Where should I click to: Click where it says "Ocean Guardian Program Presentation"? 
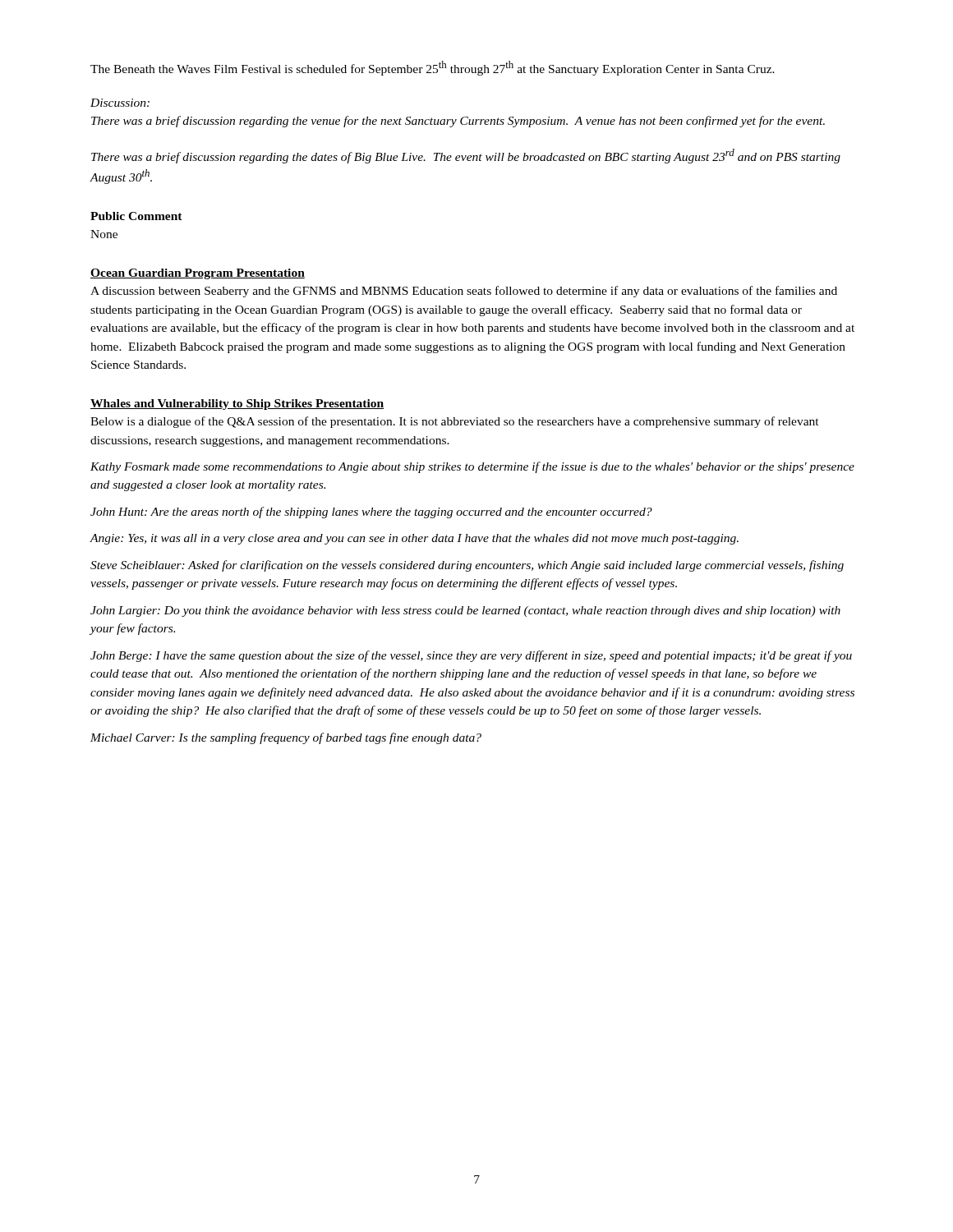[198, 274]
